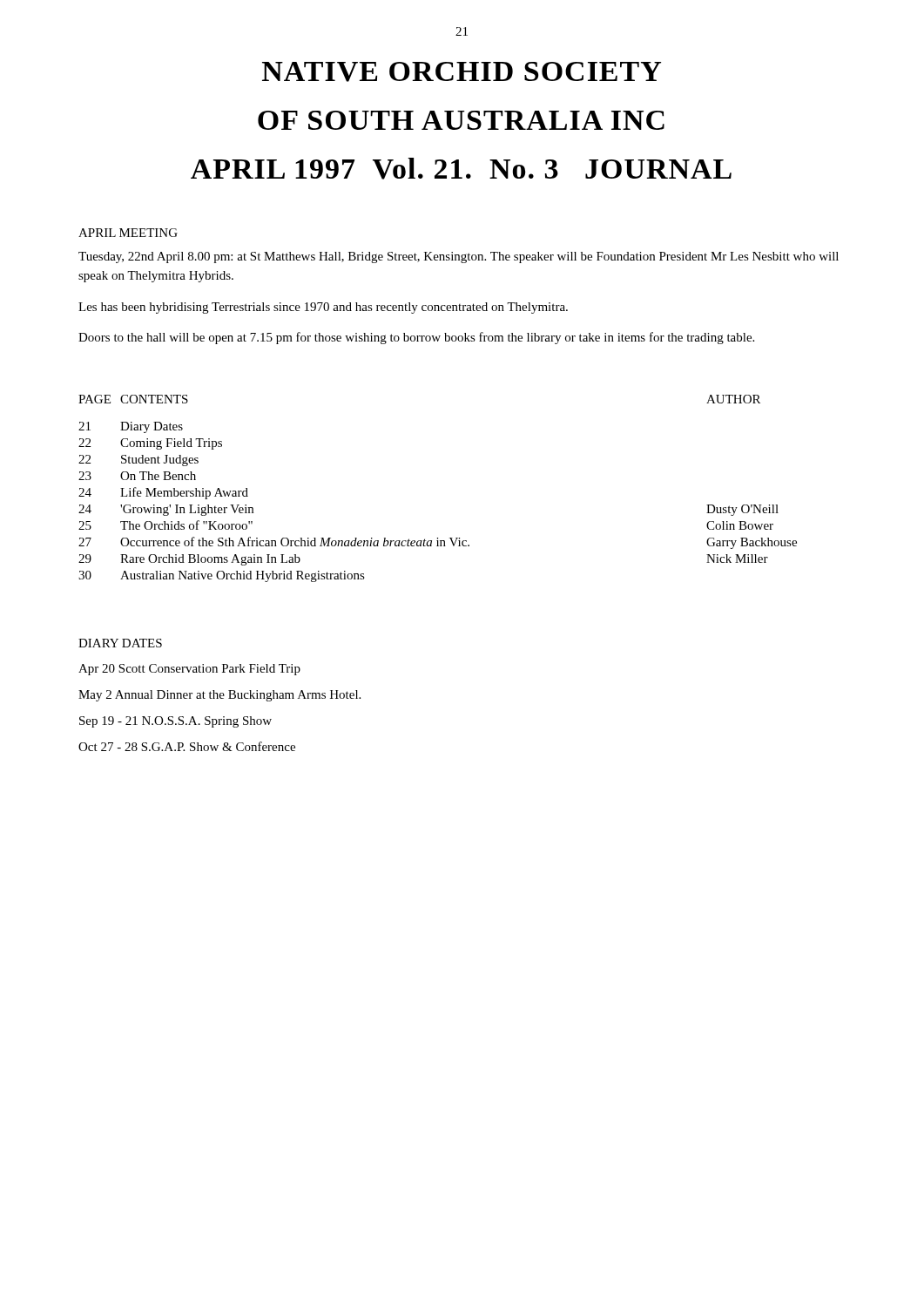
Task: Point to "APRIL MEETING"
Action: coord(128,233)
